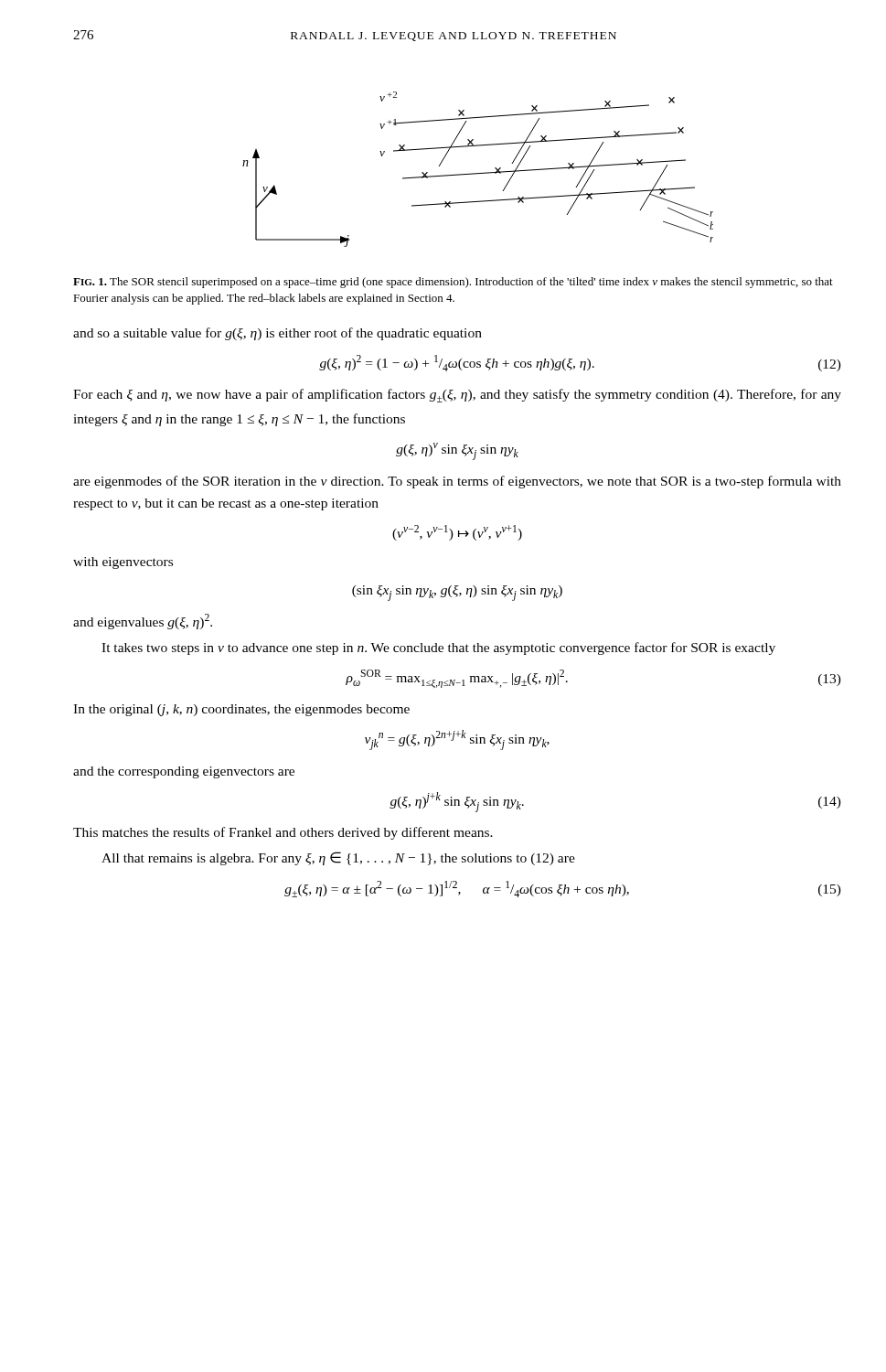Select the text block starting "with eigenvectors"

coord(123,561)
